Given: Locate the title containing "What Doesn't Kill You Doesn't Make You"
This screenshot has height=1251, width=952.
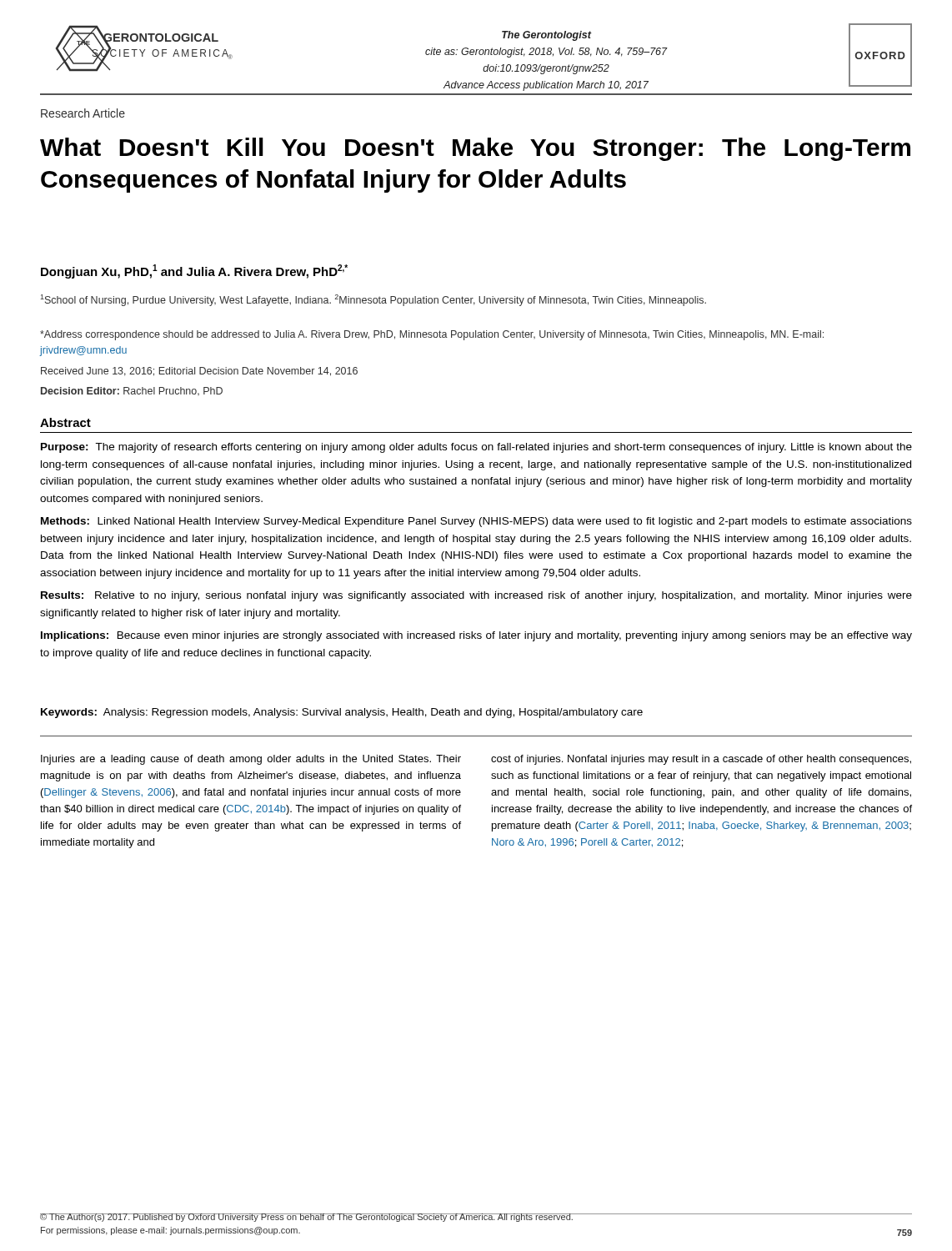Looking at the screenshot, I should click(476, 163).
